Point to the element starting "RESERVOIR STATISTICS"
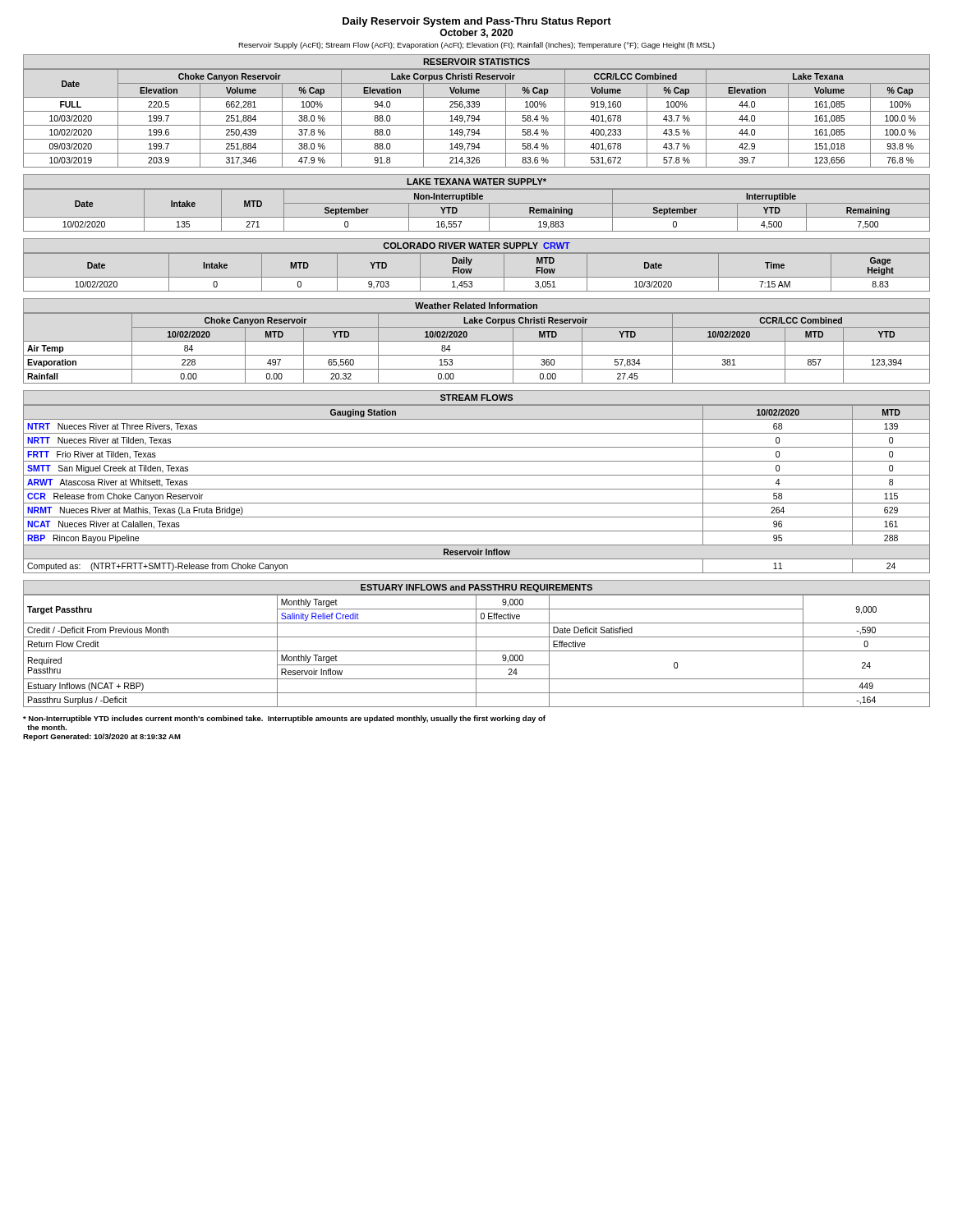The width and height of the screenshot is (953, 1232). click(x=476, y=62)
